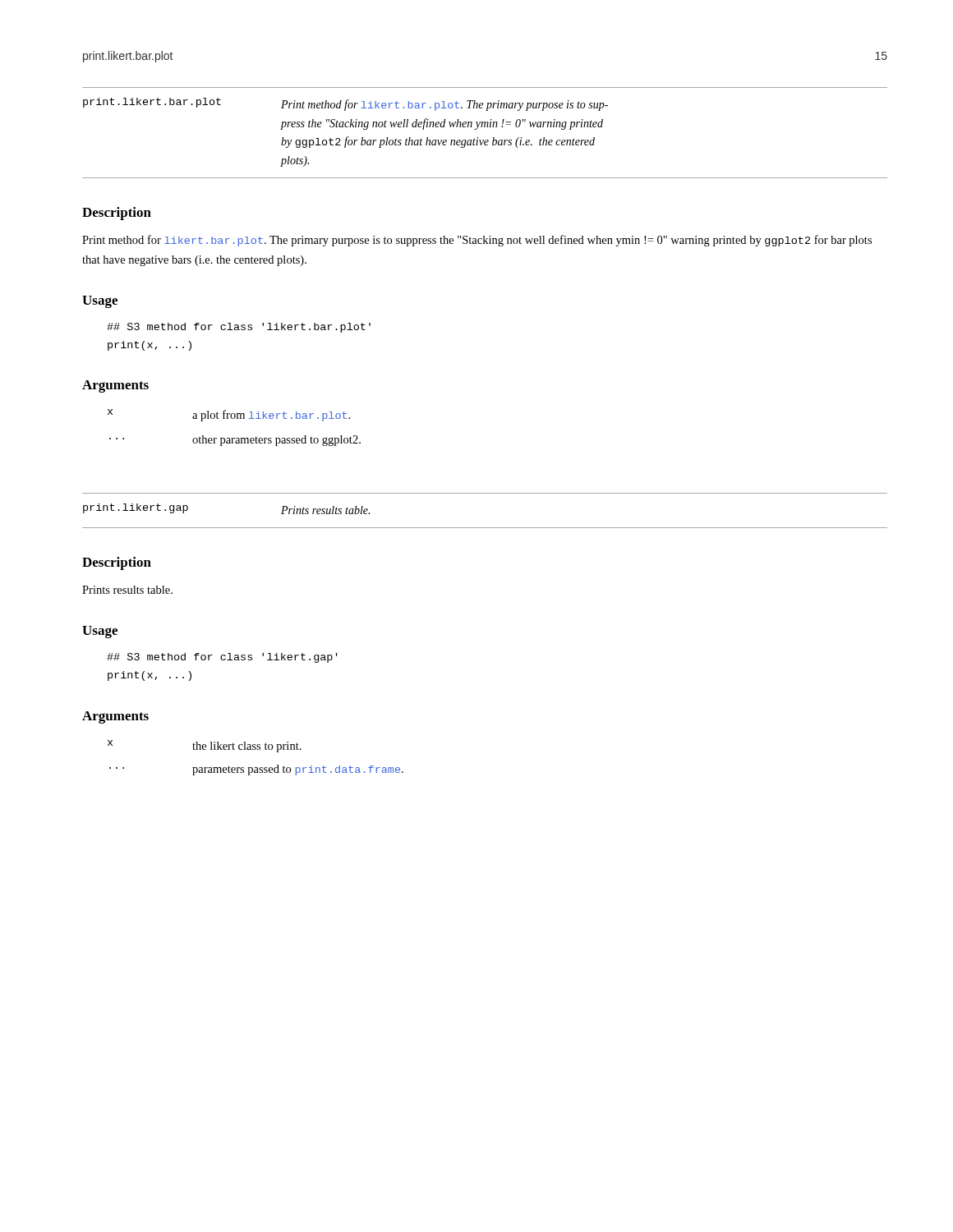Find the list item that says "other parameters passed to ggplot2."

[x=277, y=440]
